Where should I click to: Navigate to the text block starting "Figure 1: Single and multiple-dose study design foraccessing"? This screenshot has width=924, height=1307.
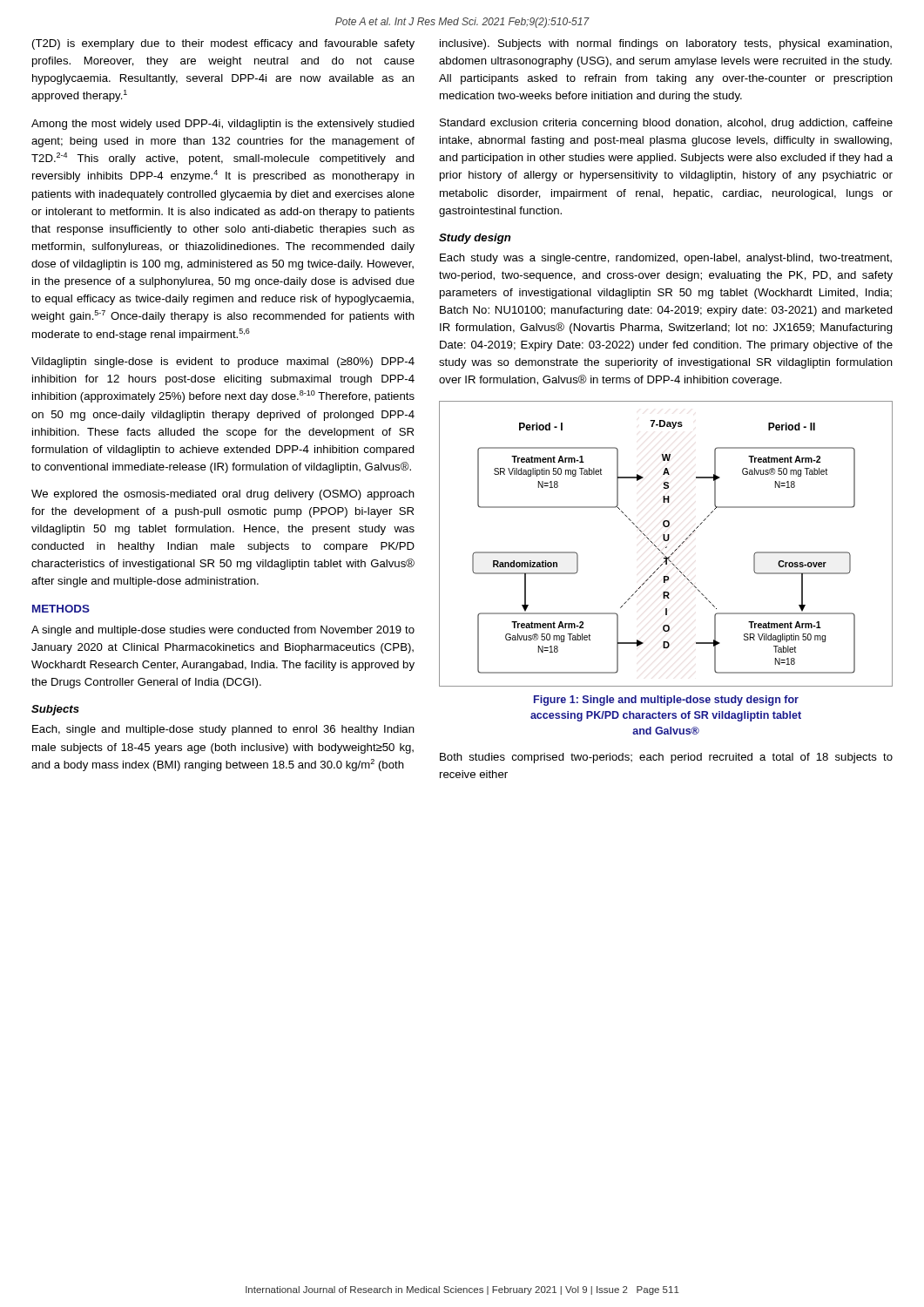coord(666,716)
